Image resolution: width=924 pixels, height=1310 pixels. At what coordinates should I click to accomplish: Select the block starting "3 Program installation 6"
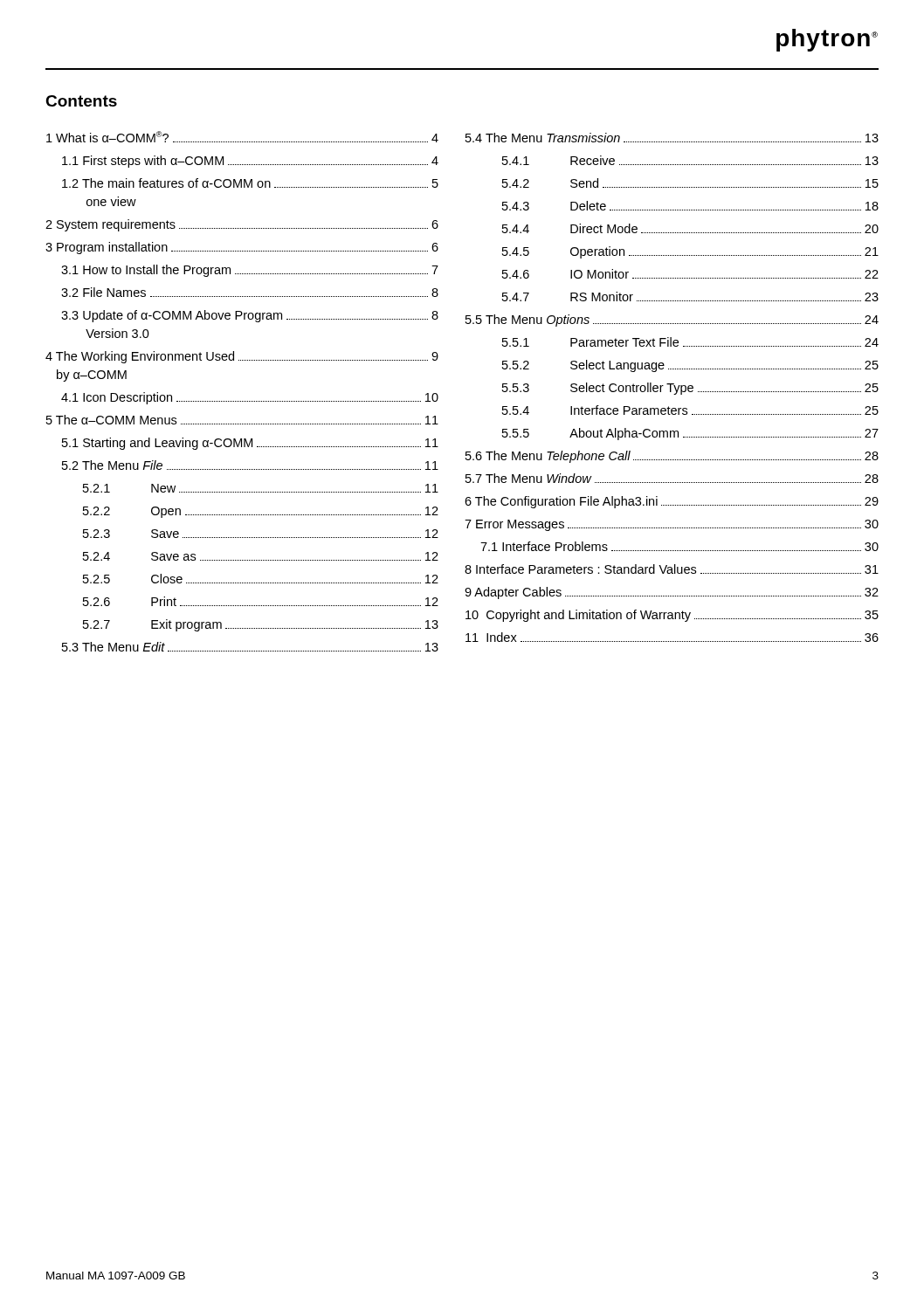(242, 248)
